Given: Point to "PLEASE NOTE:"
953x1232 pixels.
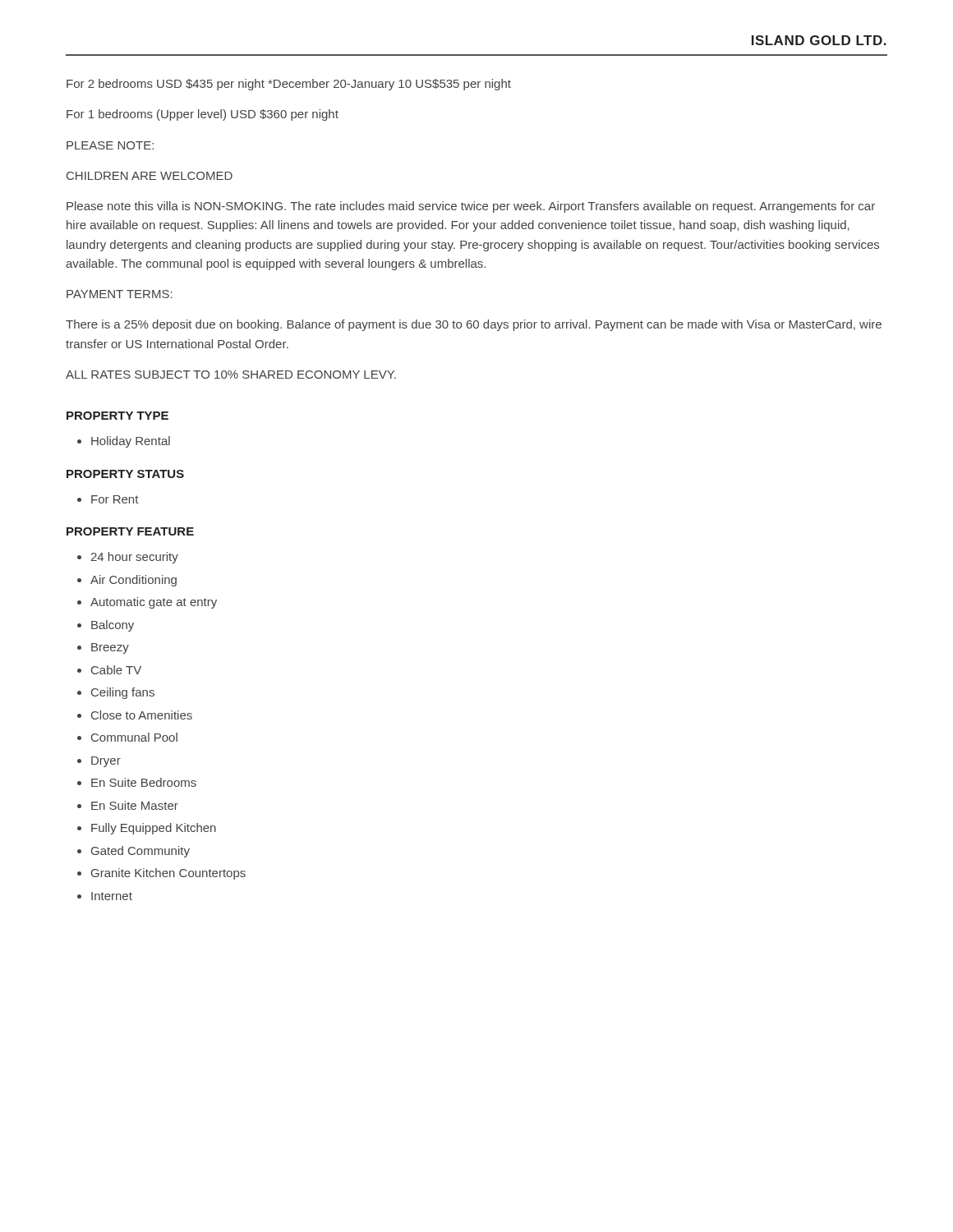Looking at the screenshot, I should pyautogui.click(x=110, y=145).
